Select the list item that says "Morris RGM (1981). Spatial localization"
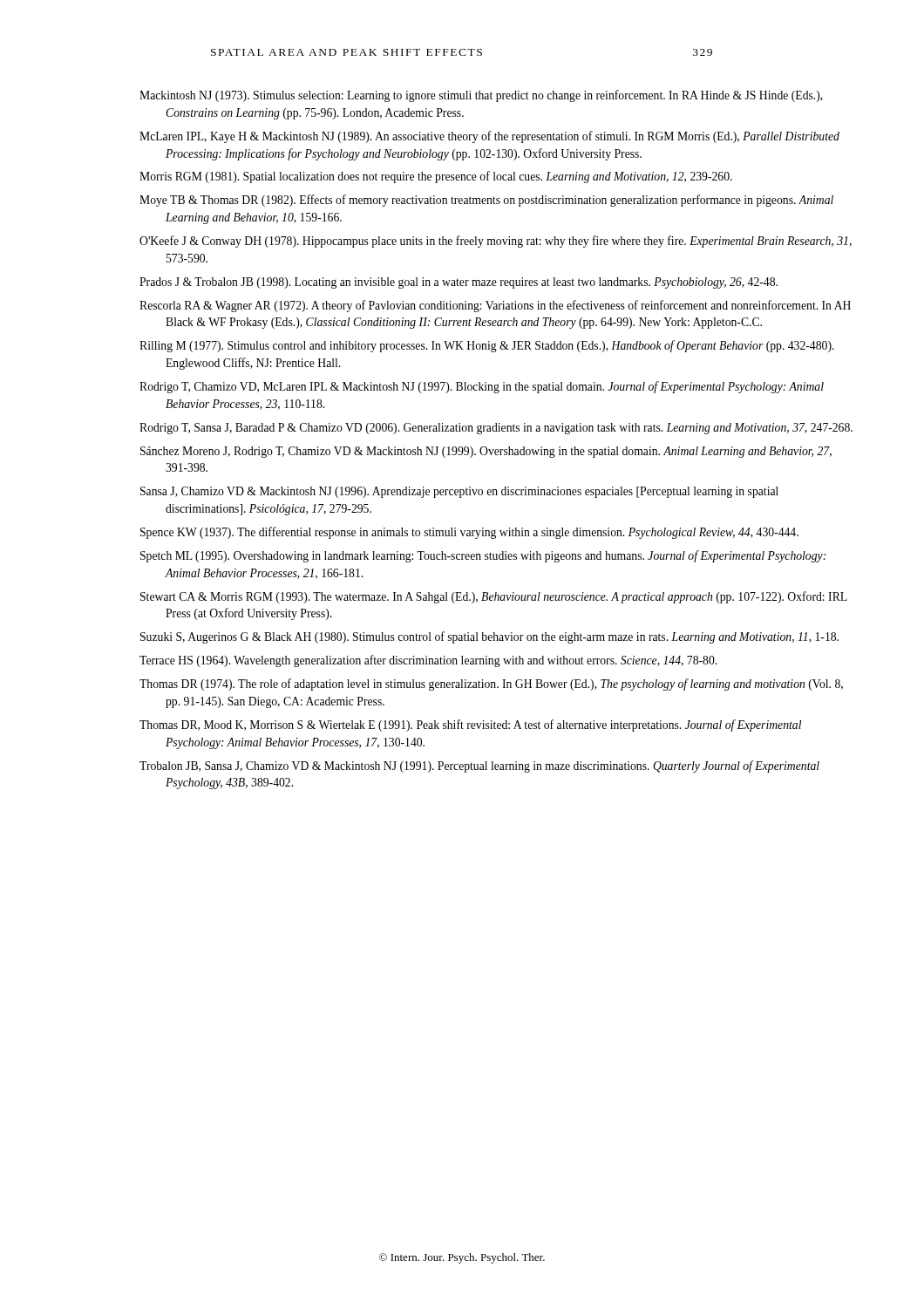Image resolution: width=924 pixels, height=1308 pixels. click(x=436, y=177)
